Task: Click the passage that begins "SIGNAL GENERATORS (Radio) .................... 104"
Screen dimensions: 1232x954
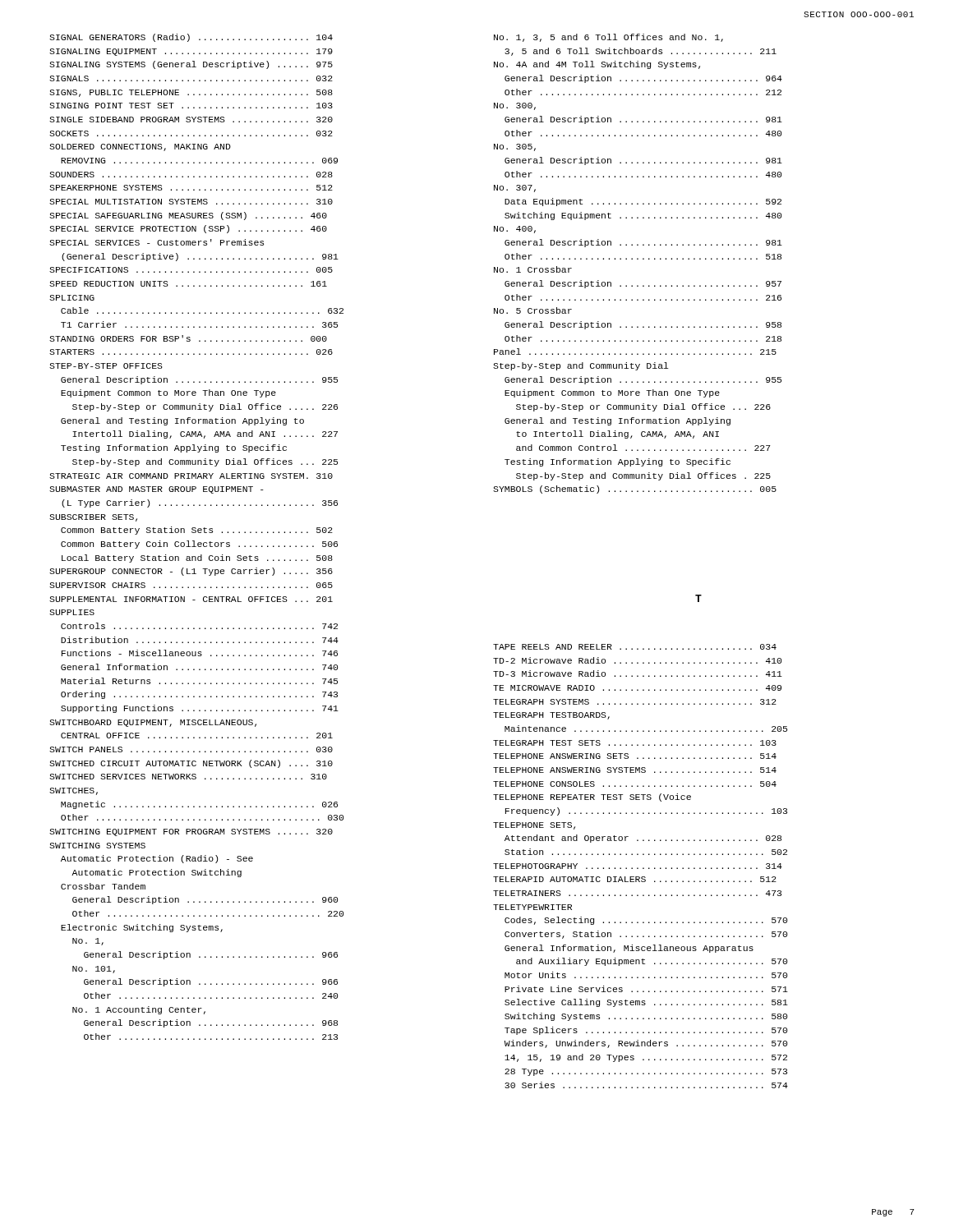Action: point(247,538)
